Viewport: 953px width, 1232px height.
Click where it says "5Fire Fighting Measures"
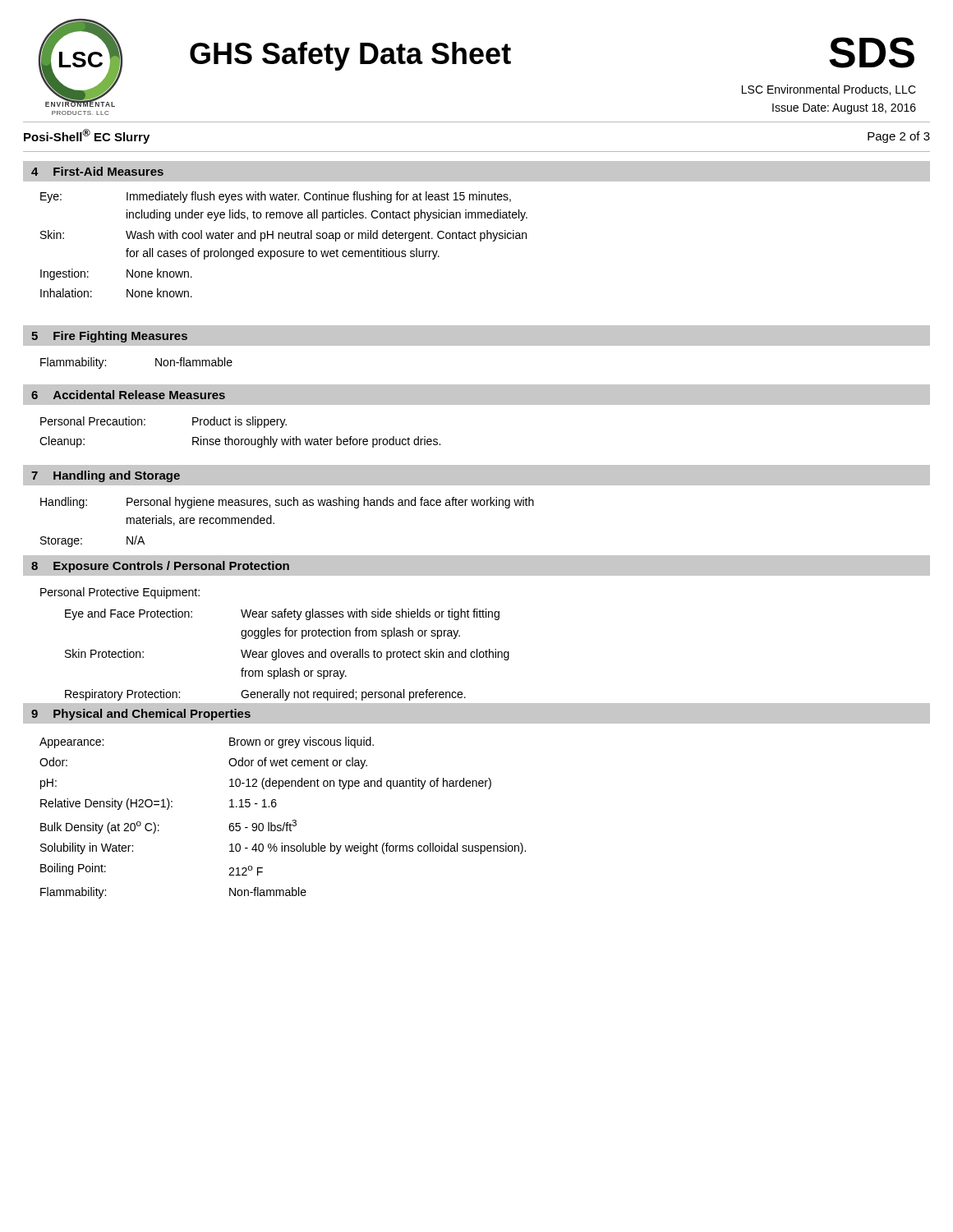coord(109,336)
